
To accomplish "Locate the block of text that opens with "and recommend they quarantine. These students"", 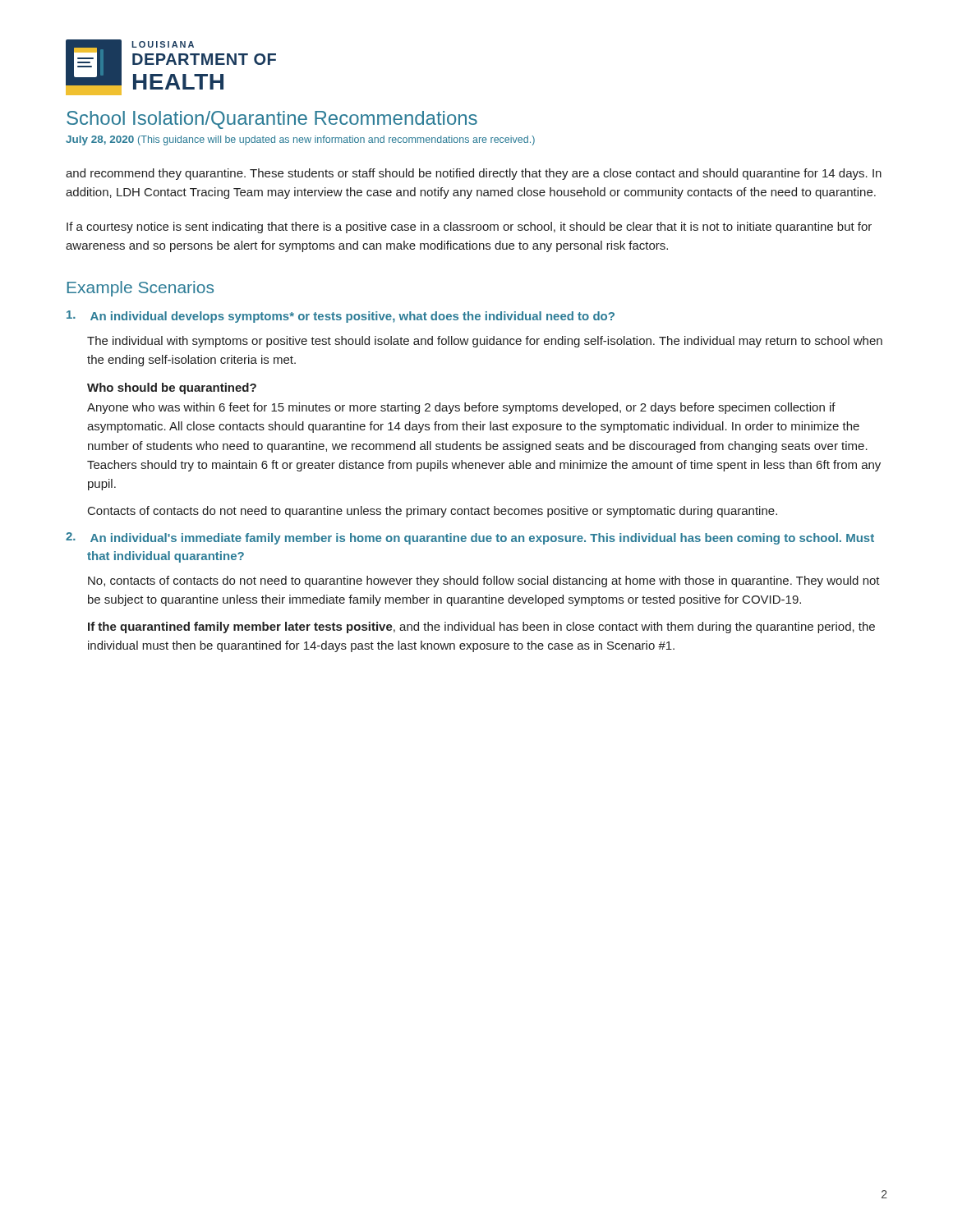I will (x=476, y=183).
